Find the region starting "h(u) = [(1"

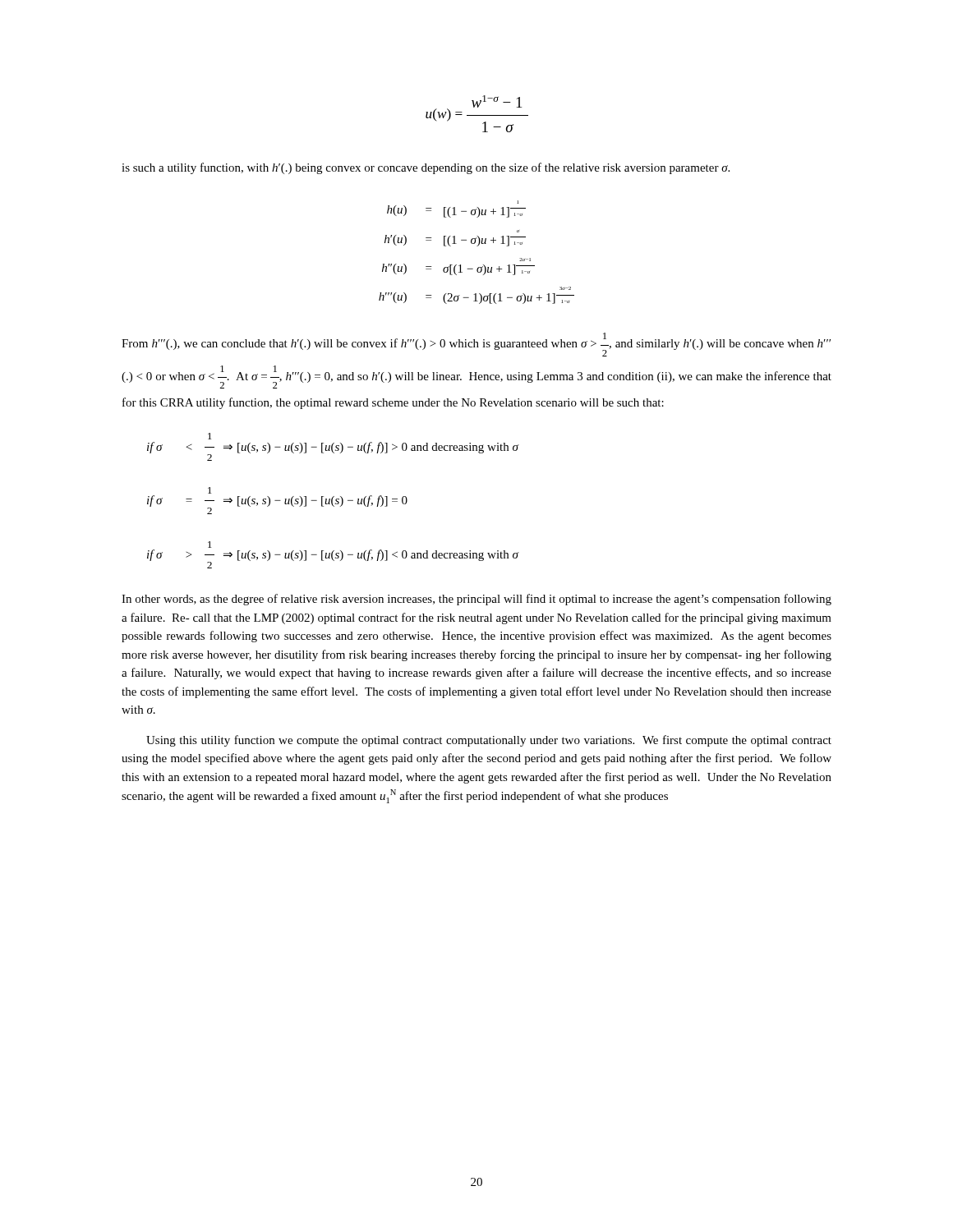(x=476, y=253)
